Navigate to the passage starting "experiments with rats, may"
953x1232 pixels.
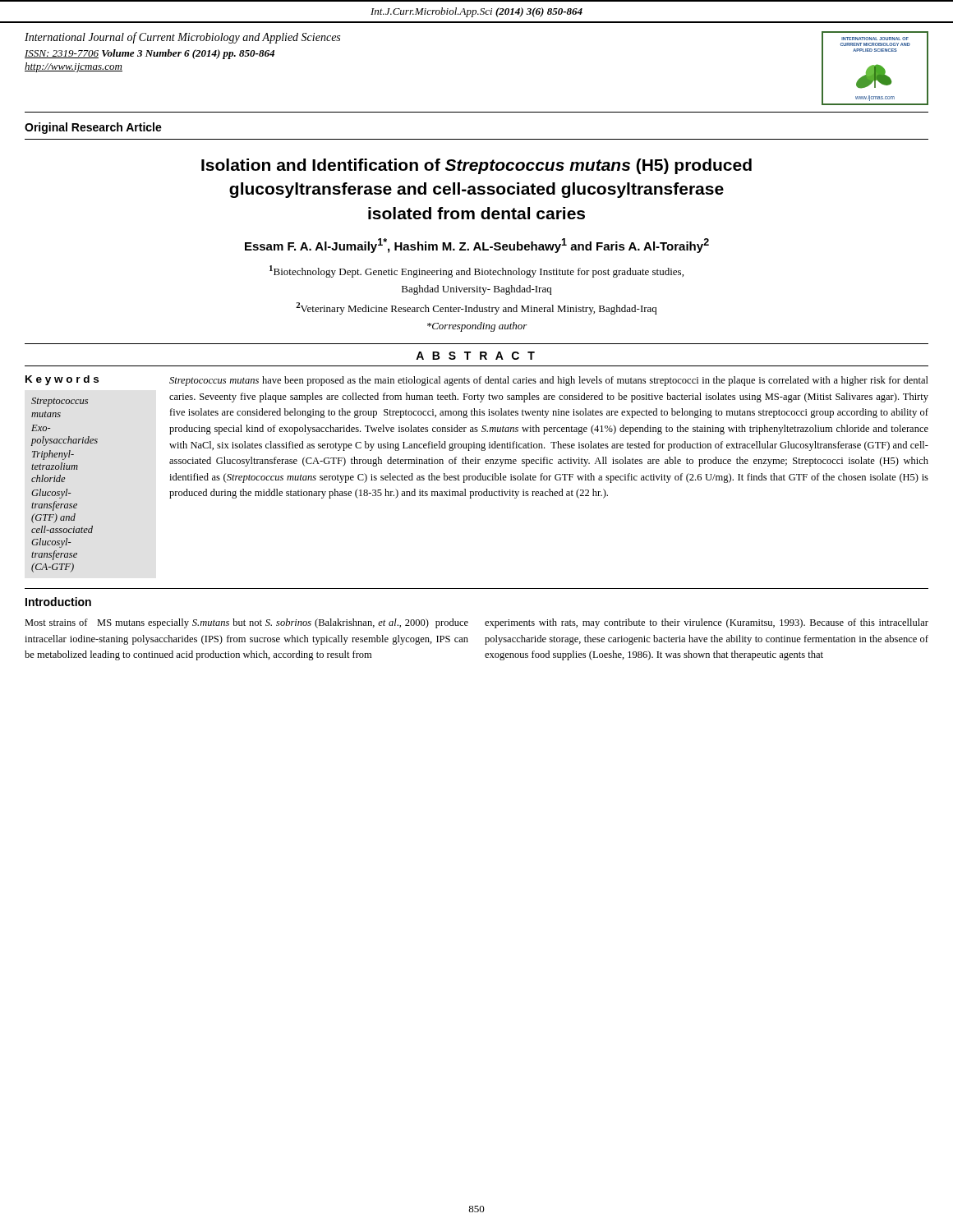[707, 639]
